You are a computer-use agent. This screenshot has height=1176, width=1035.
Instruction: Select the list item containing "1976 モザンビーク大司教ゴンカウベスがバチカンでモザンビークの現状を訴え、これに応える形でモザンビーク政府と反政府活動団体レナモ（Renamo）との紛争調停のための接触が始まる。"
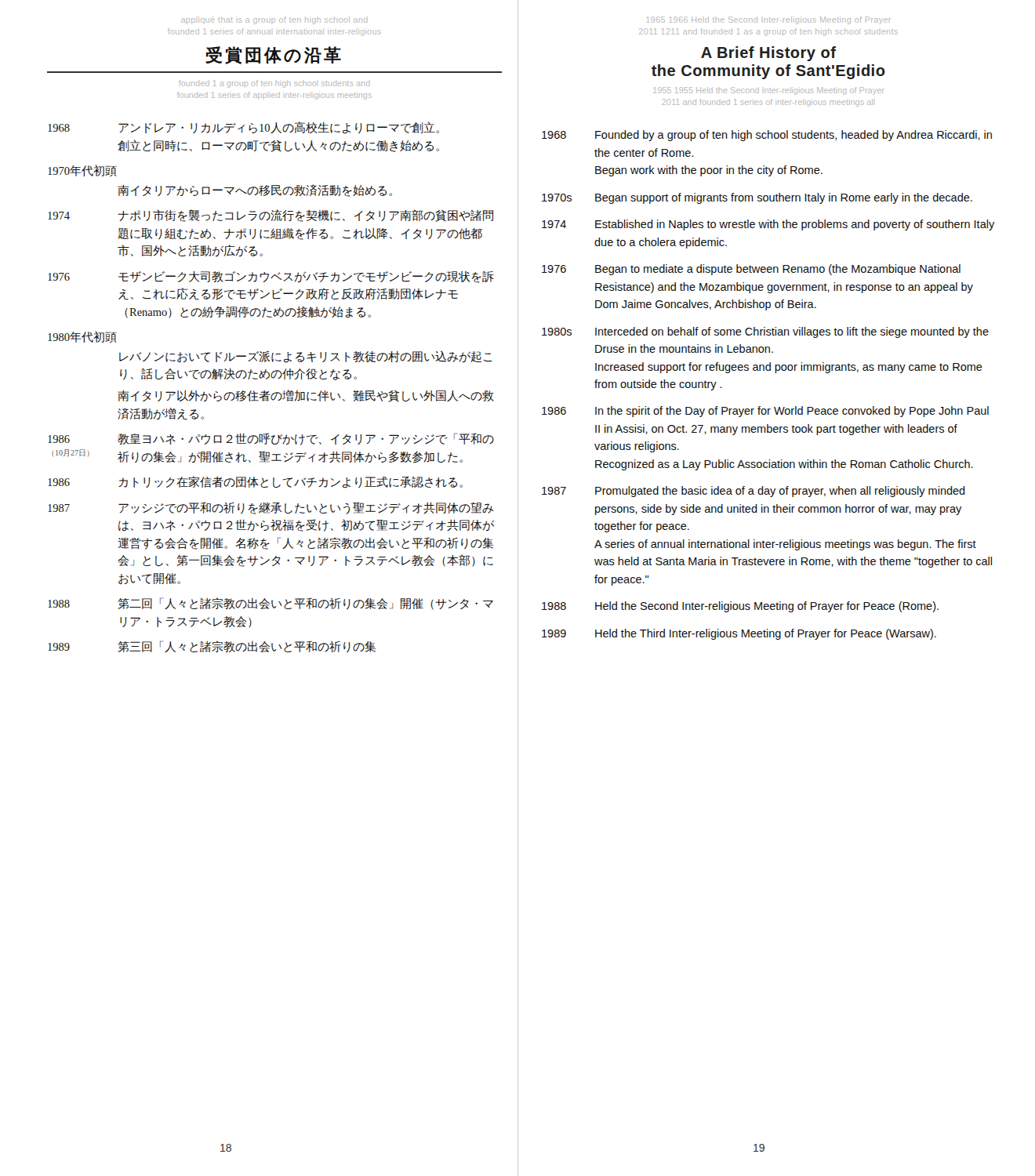(274, 294)
